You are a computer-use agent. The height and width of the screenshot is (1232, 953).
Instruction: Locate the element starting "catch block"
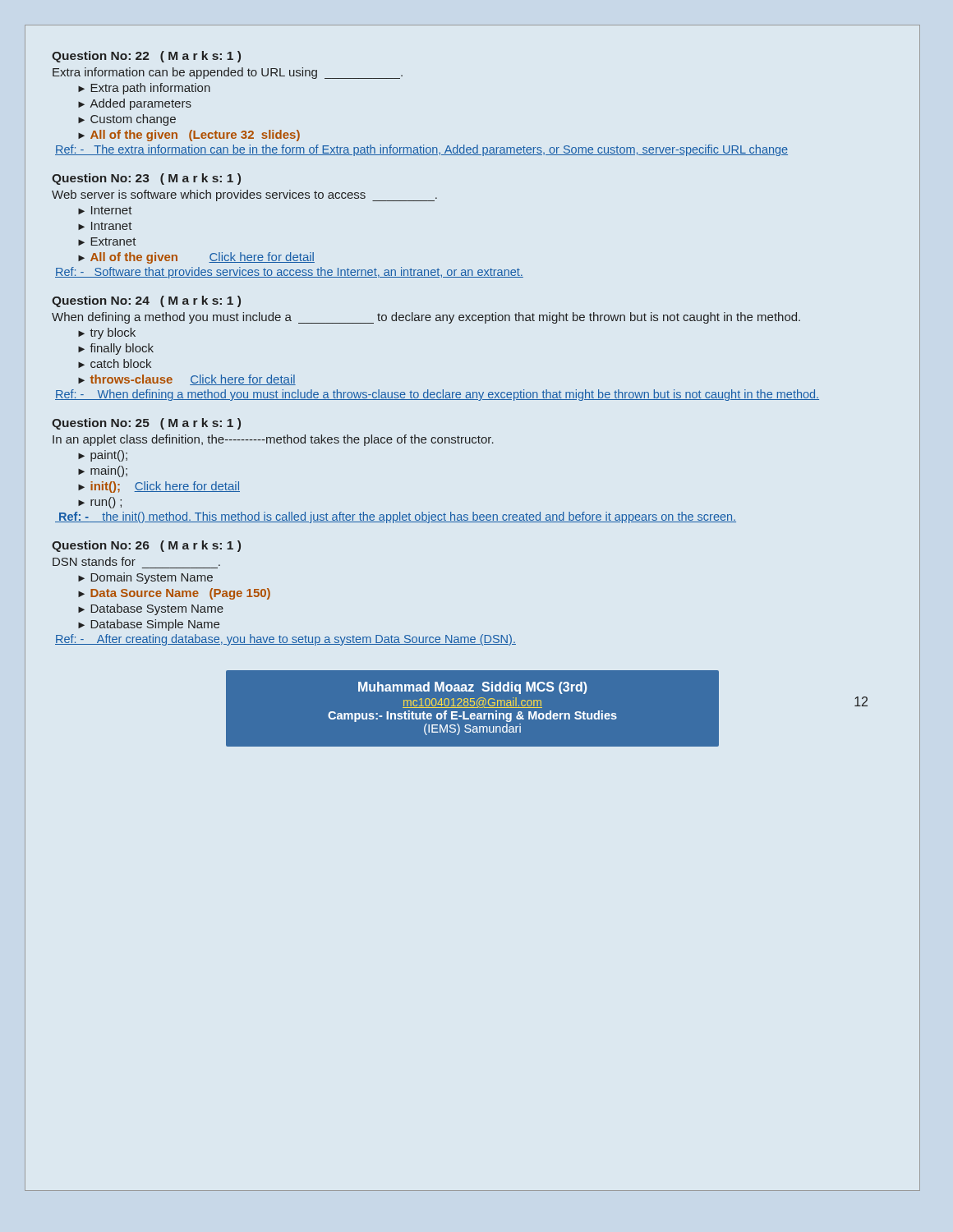coord(121,363)
